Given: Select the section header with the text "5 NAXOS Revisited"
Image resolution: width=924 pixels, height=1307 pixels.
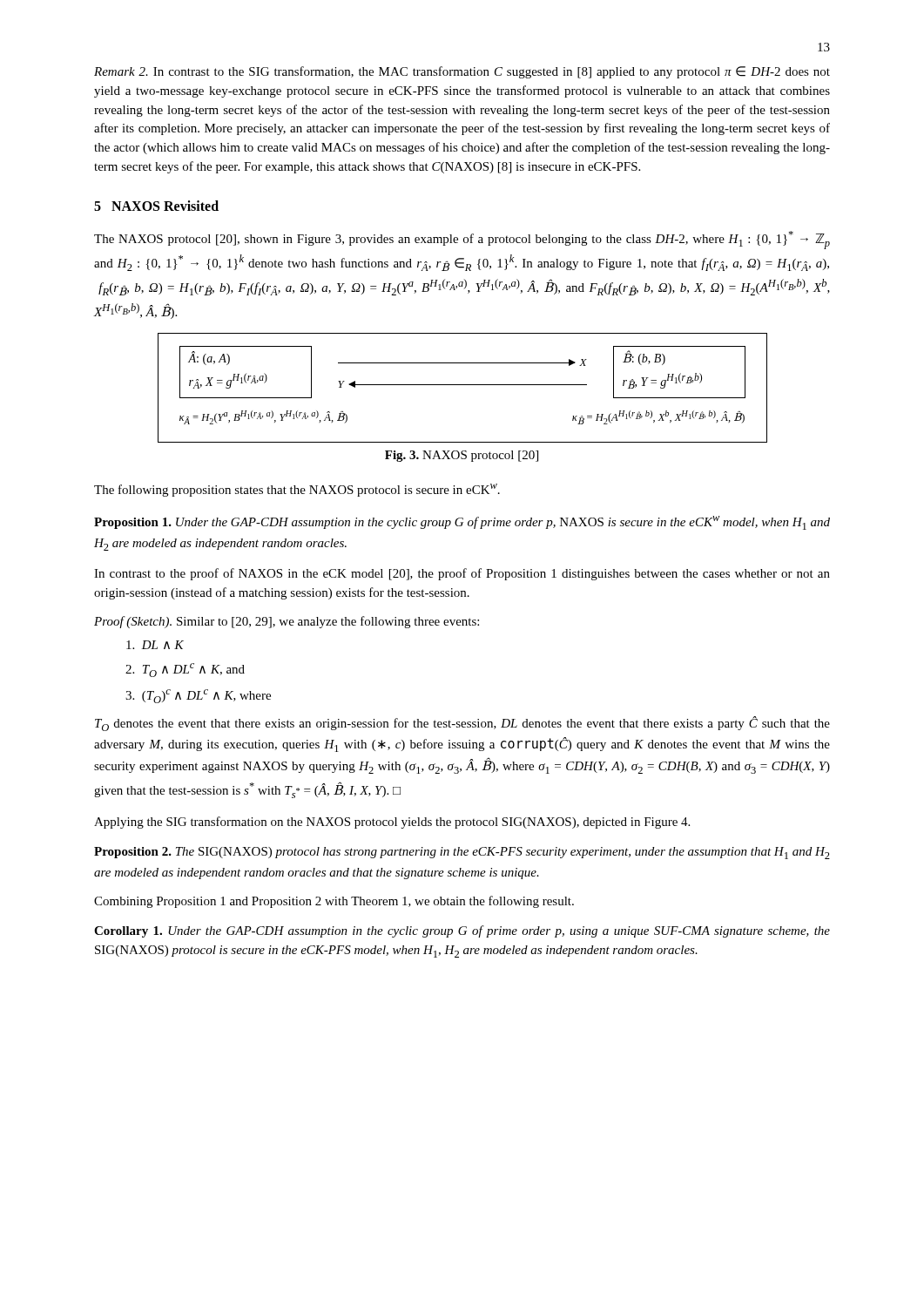Looking at the screenshot, I should coord(156,206).
